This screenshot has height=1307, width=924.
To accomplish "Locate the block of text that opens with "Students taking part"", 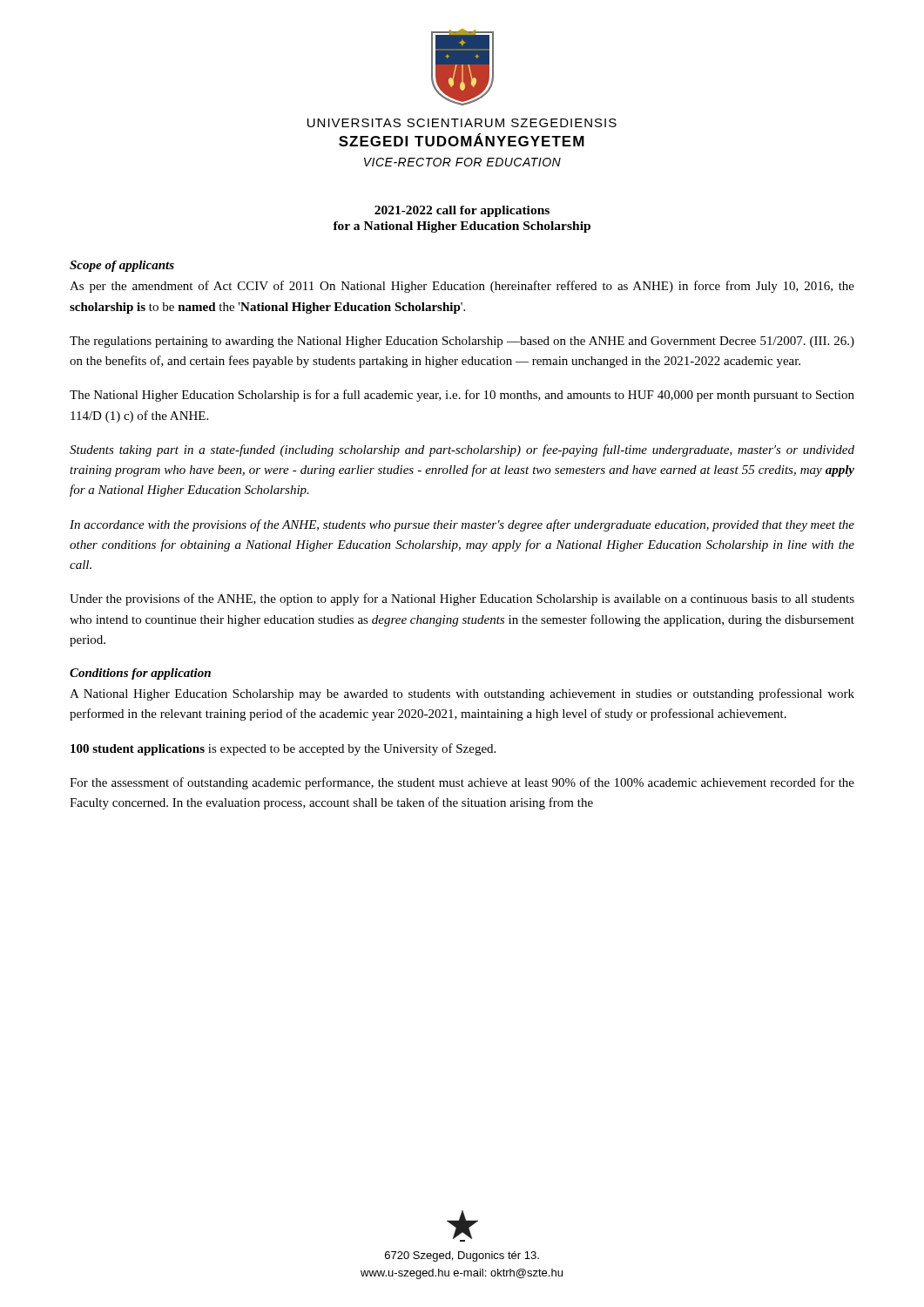I will (462, 470).
